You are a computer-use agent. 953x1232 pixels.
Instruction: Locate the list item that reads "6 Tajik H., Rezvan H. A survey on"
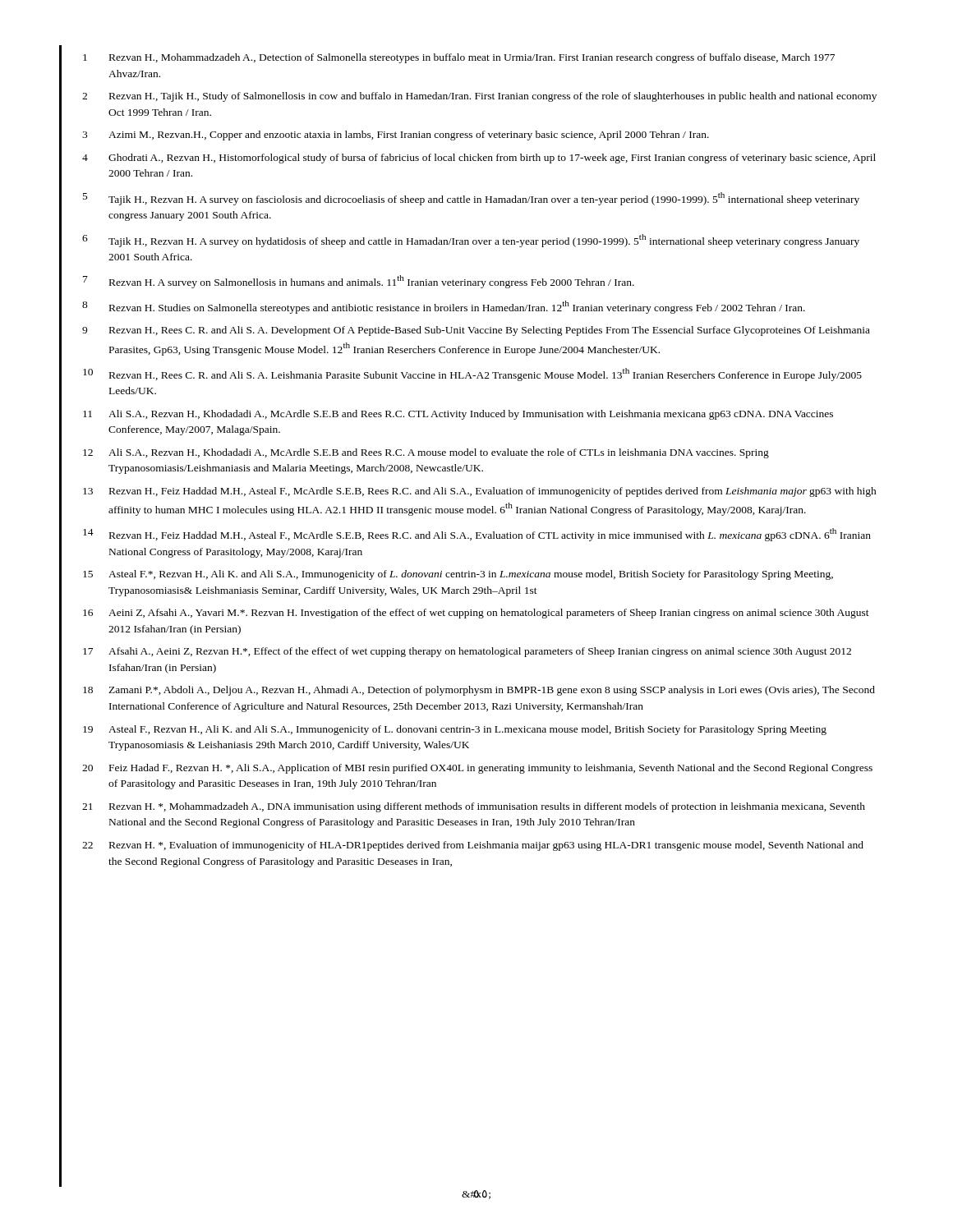point(481,247)
